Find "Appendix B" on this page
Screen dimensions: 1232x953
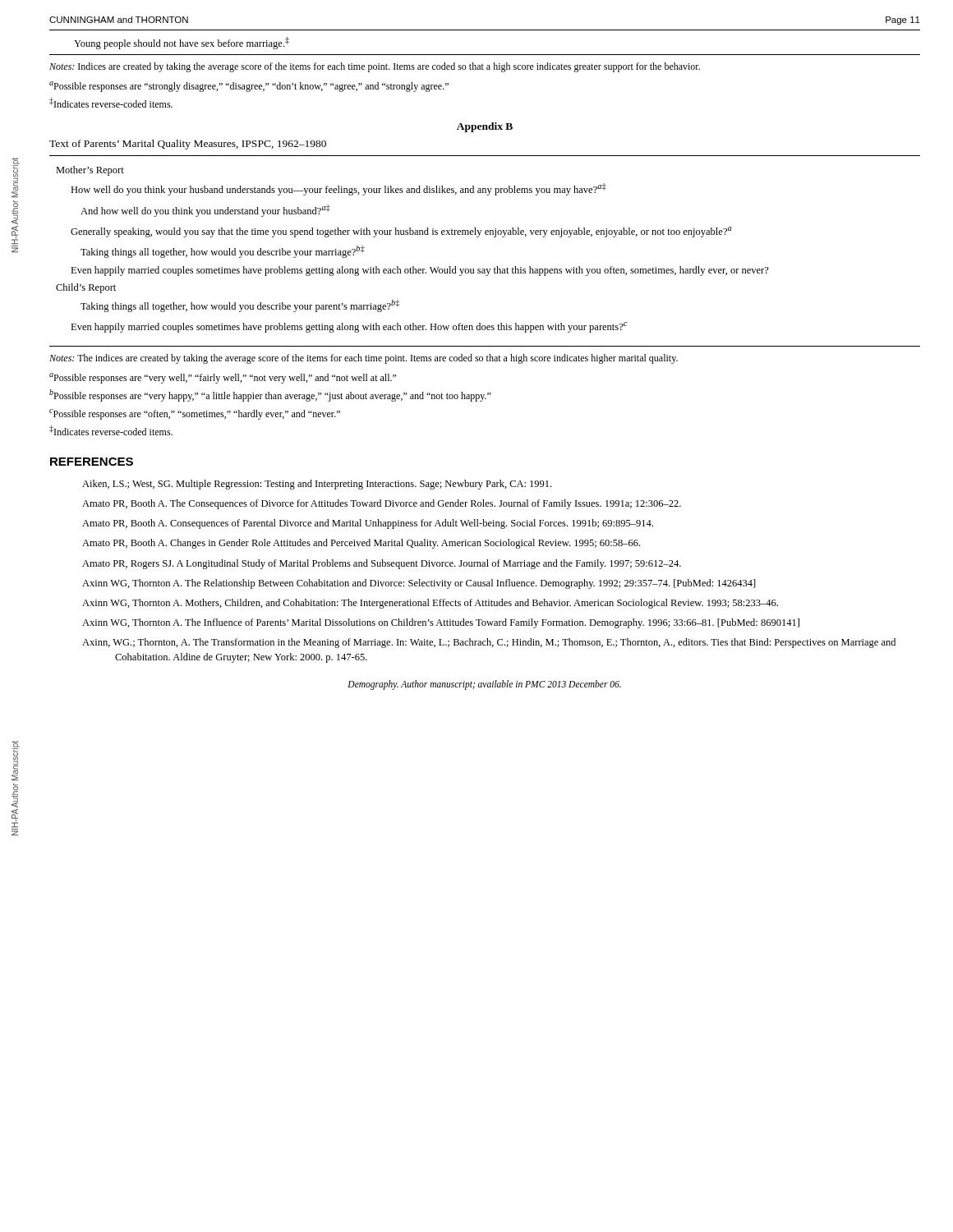pyautogui.click(x=485, y=126)
